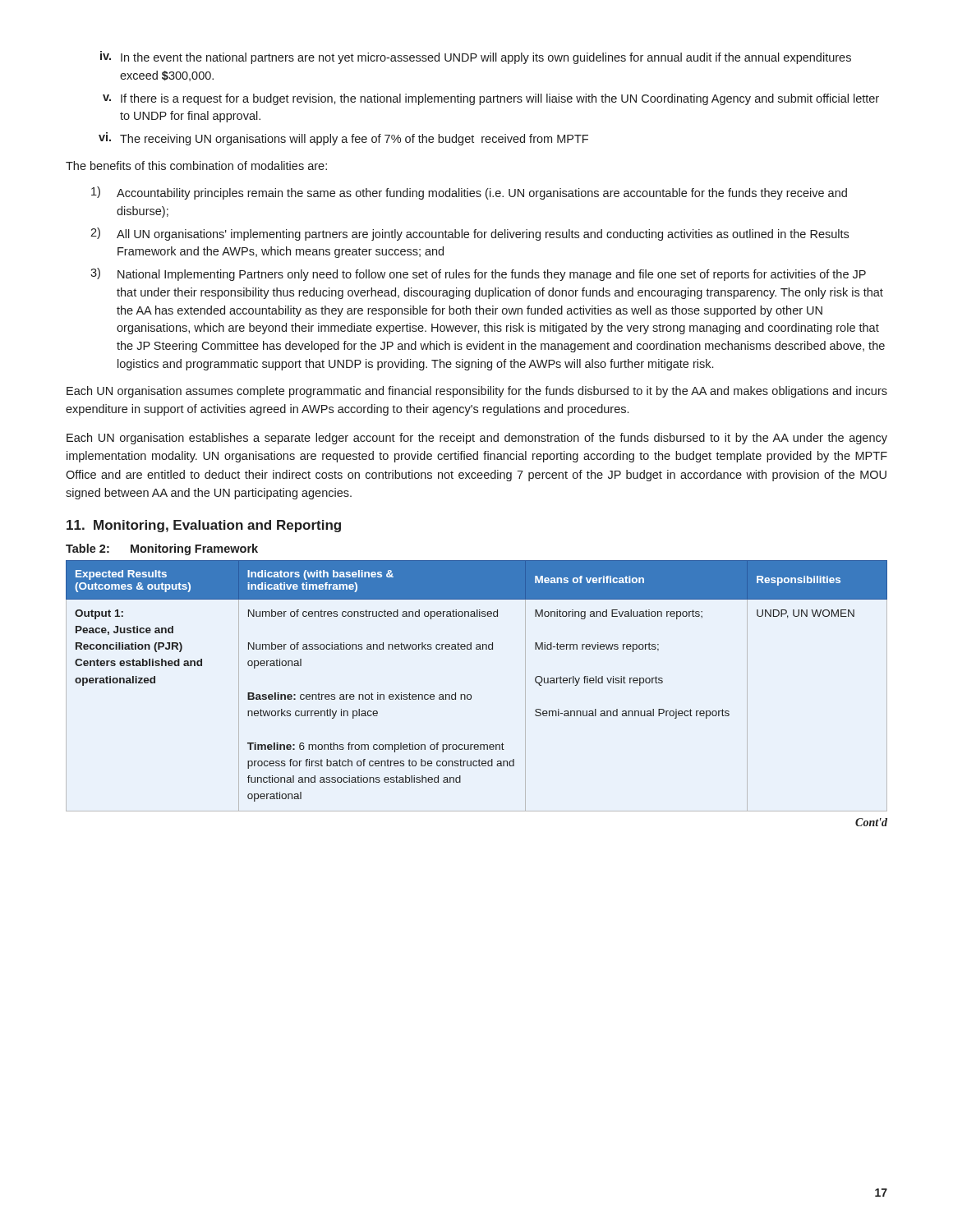Point to the block beginning "2) All UN organisations' implementing partners are"
The width and height of the screenshot is (953, 1232).
click(x=476, y=243)
